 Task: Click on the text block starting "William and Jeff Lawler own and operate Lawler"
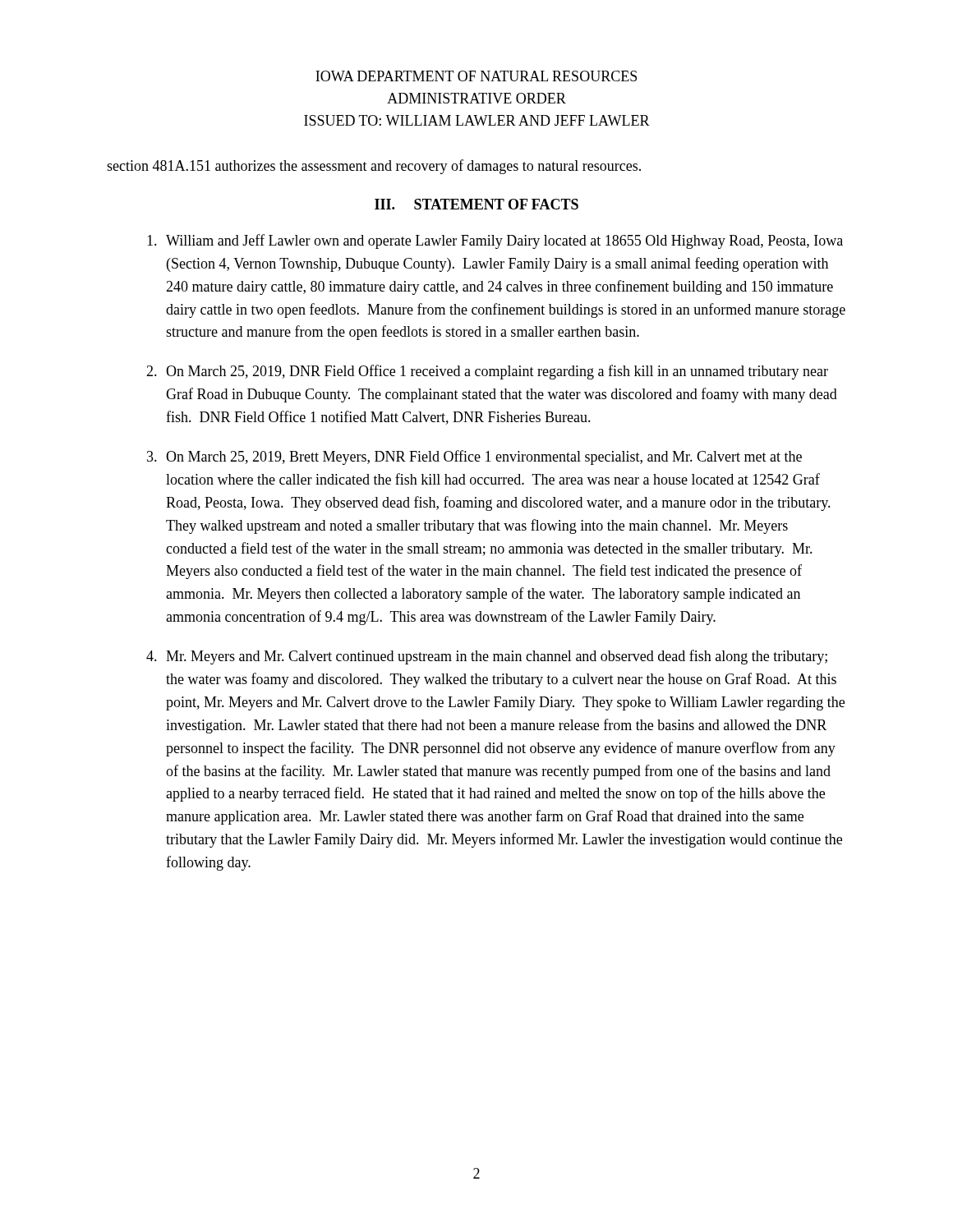pos(476,287)
